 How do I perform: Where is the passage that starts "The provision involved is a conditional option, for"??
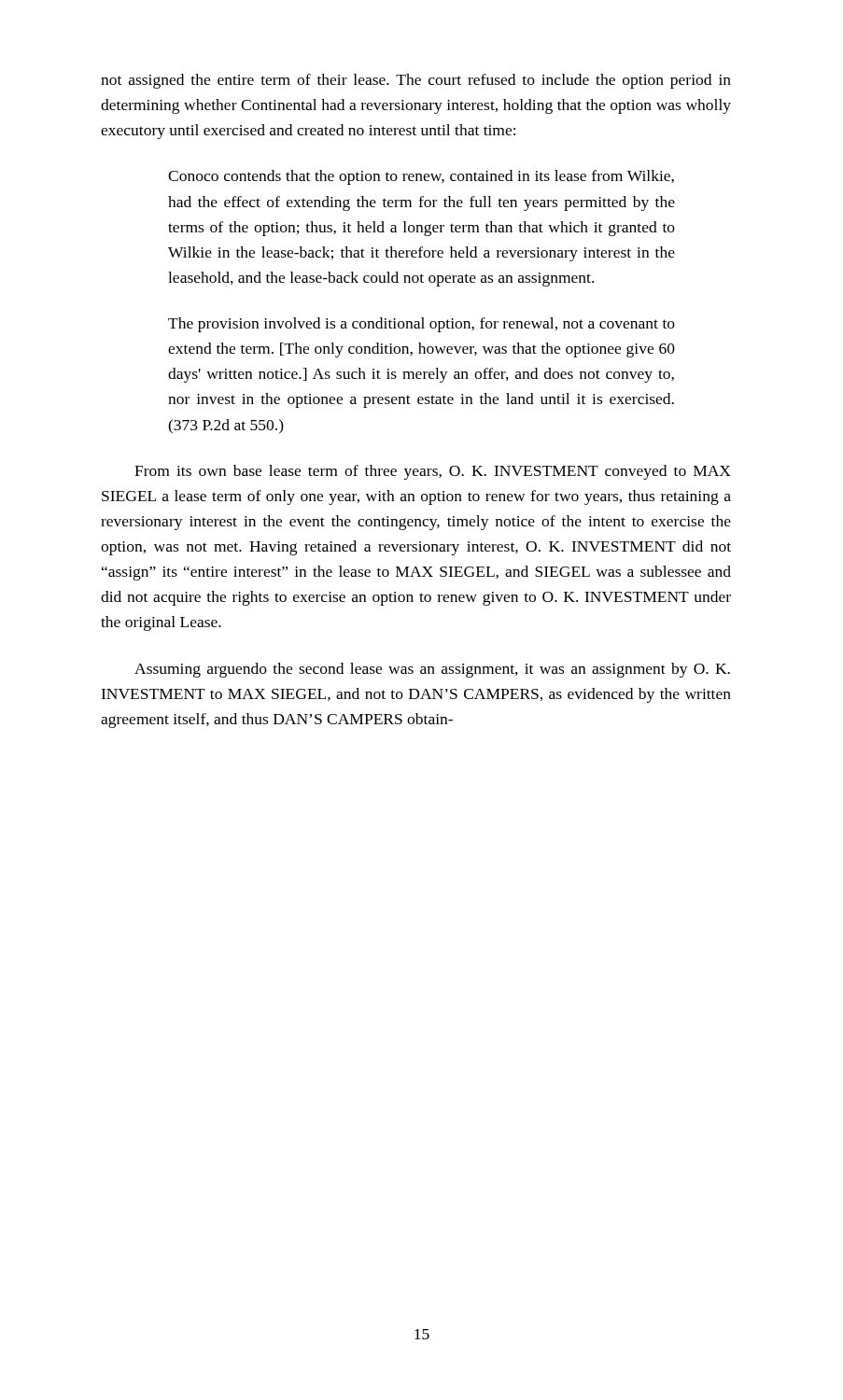tap(422, 374)
